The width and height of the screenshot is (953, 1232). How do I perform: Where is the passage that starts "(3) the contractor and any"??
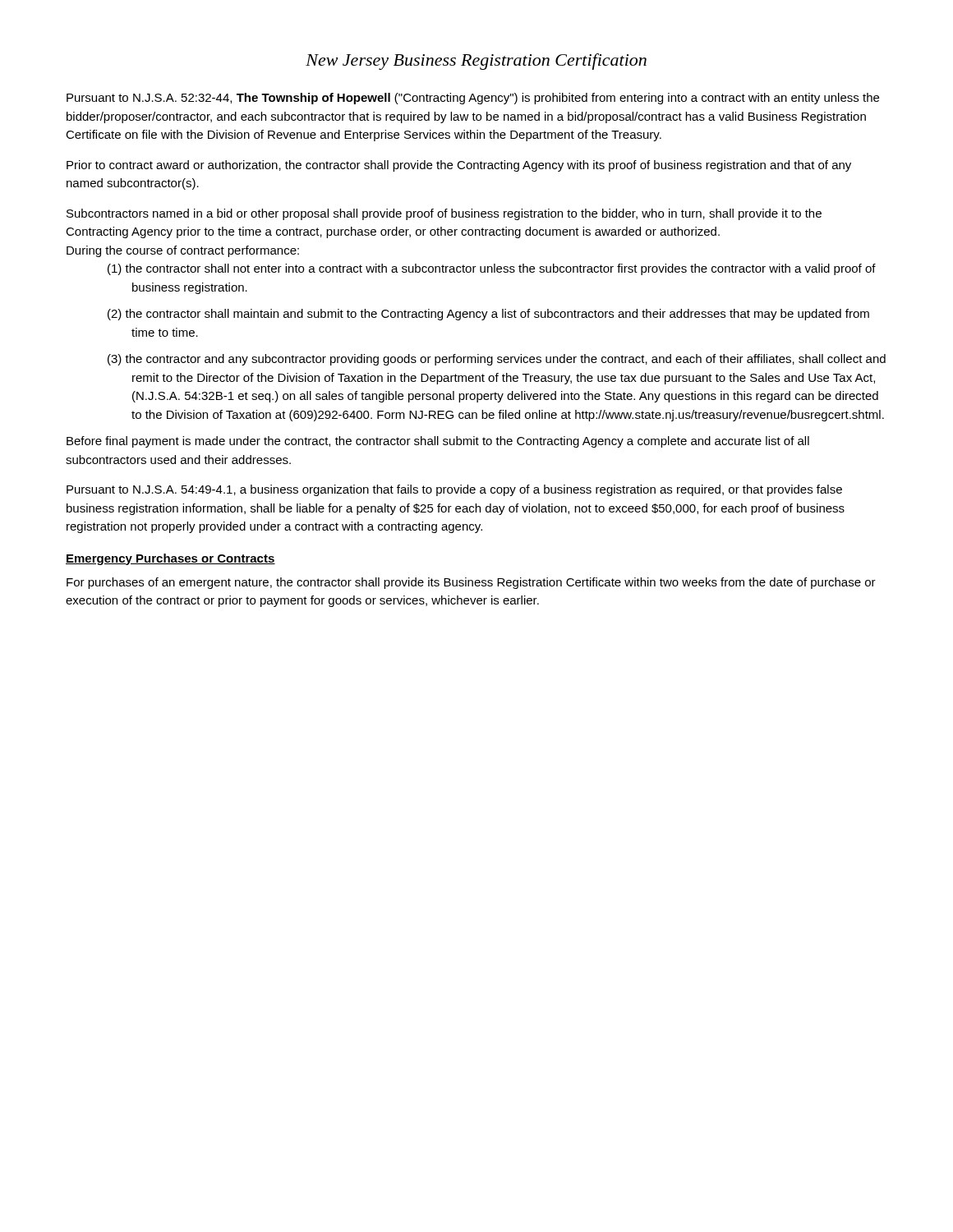(496, 386)
